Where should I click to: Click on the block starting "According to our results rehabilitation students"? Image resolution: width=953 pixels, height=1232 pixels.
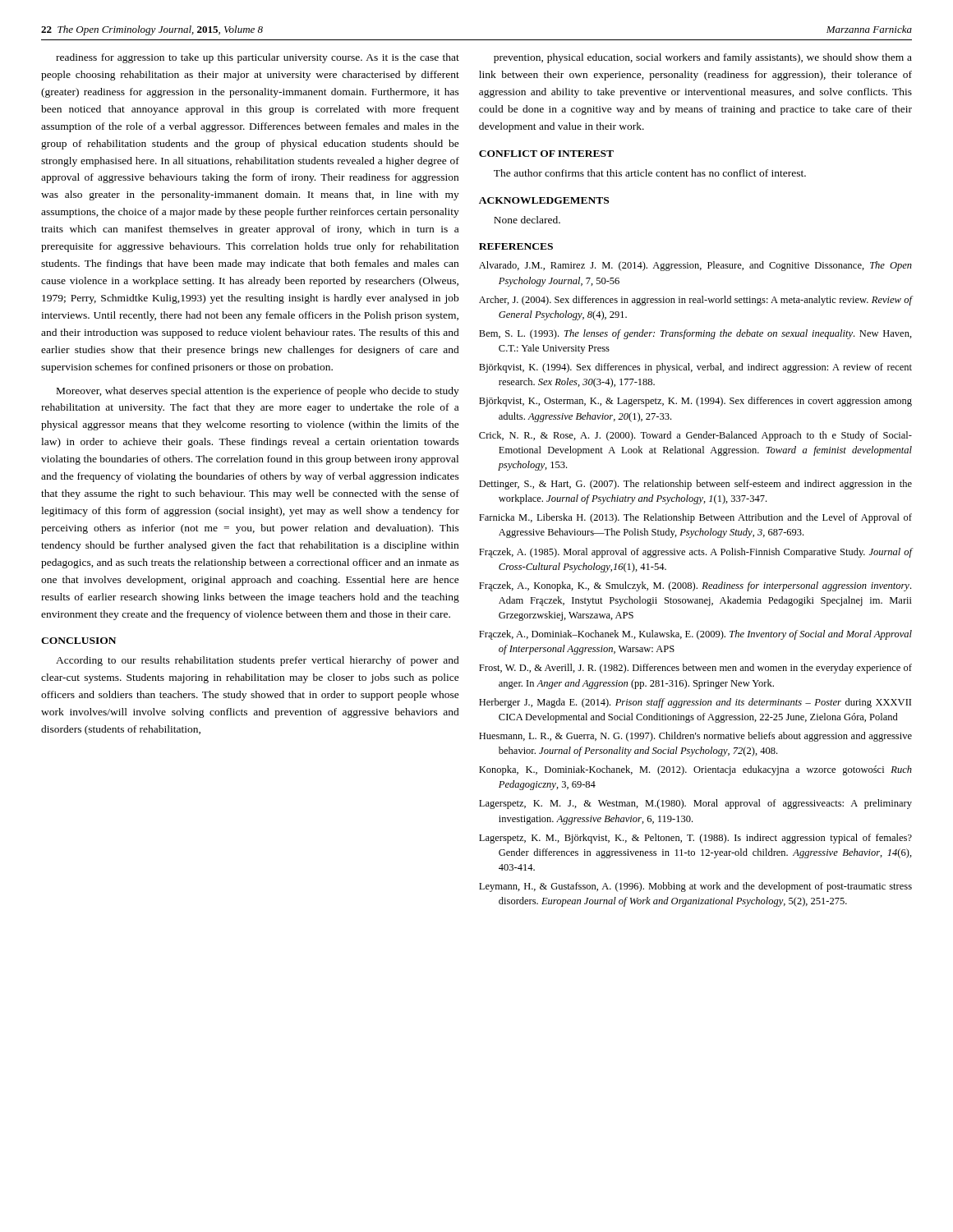tap(250, 695)
